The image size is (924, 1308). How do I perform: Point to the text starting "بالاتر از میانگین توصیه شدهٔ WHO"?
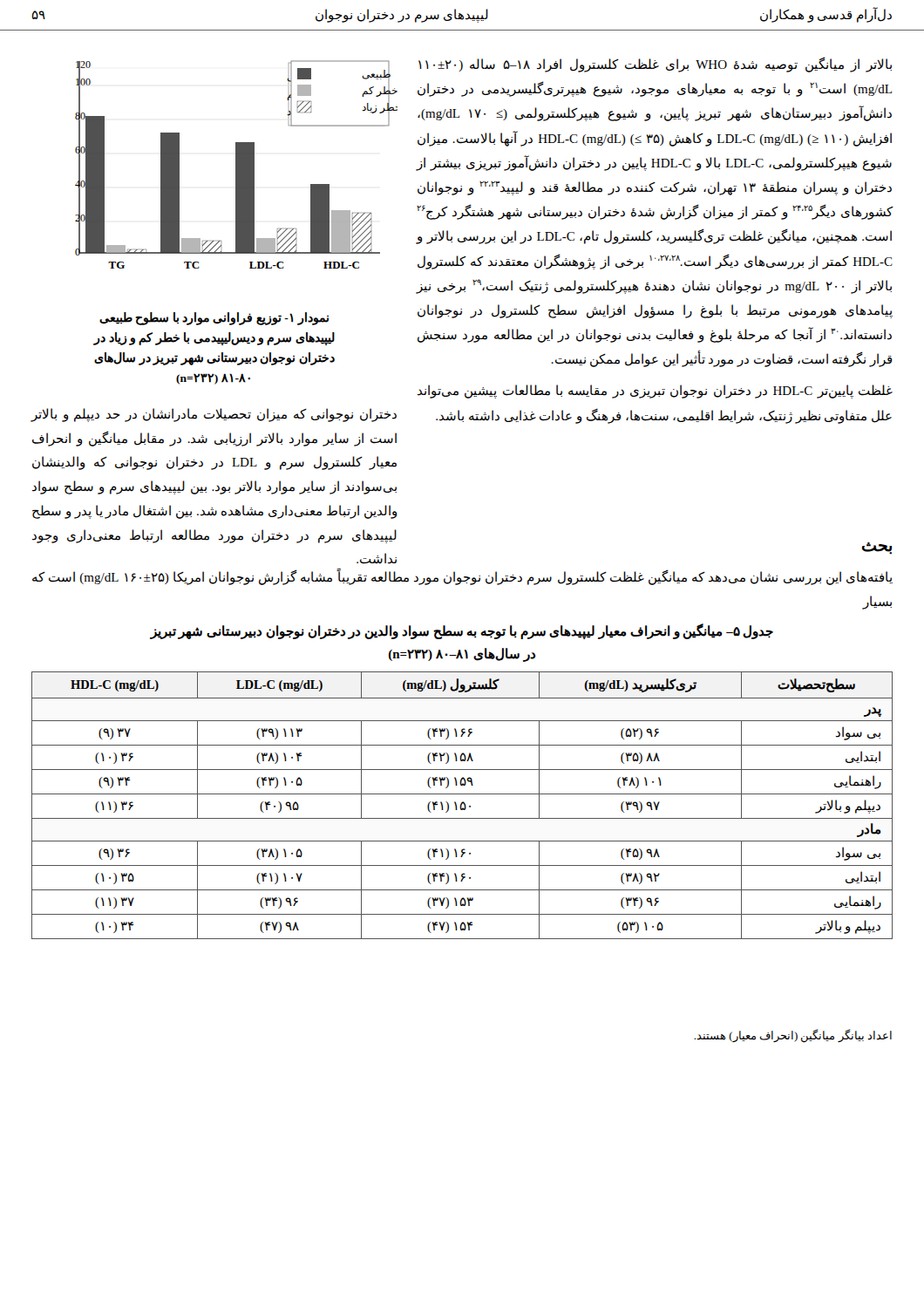(x=655, y=212)
